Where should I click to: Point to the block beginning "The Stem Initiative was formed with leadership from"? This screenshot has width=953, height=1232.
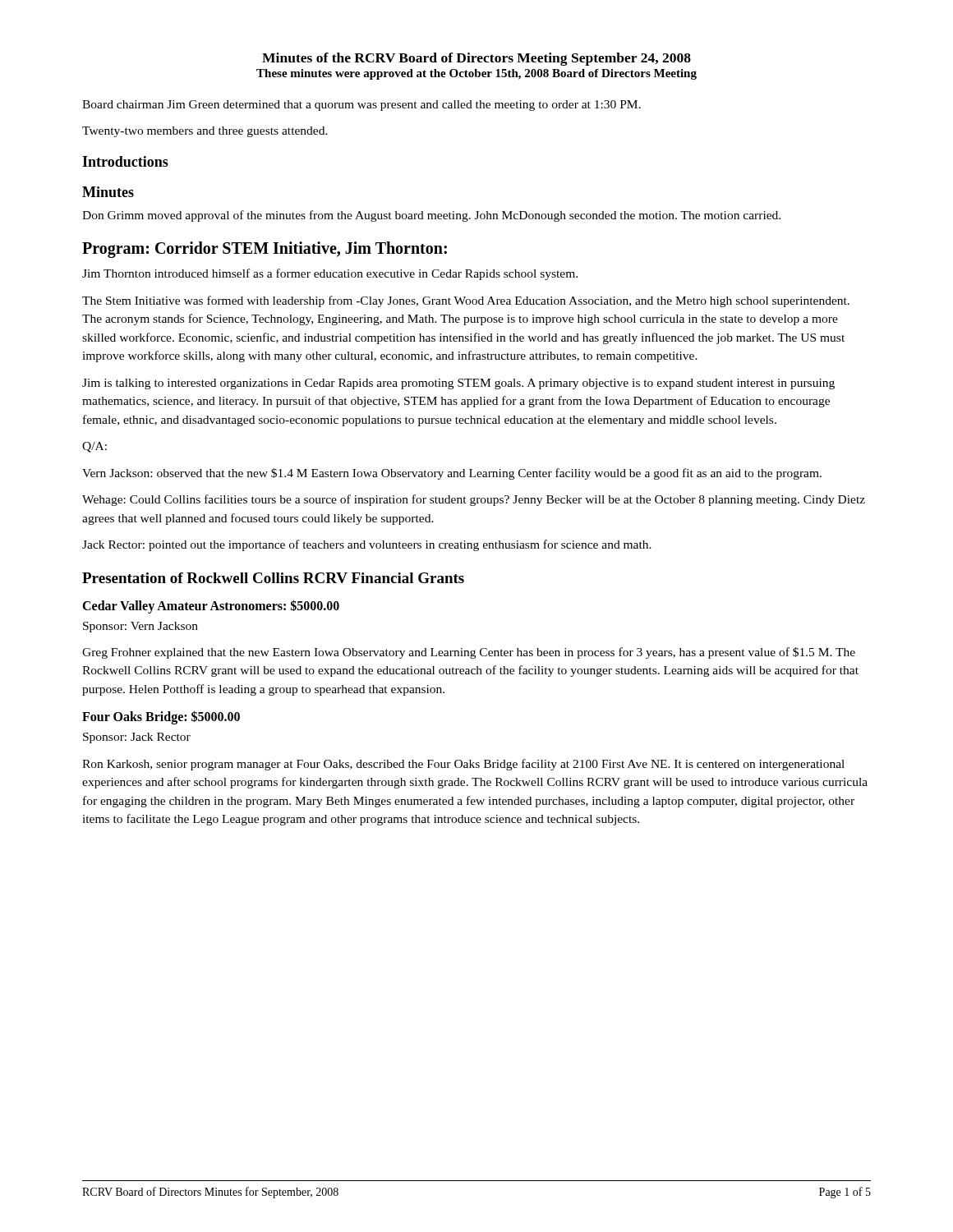click(x=466, y=328)
